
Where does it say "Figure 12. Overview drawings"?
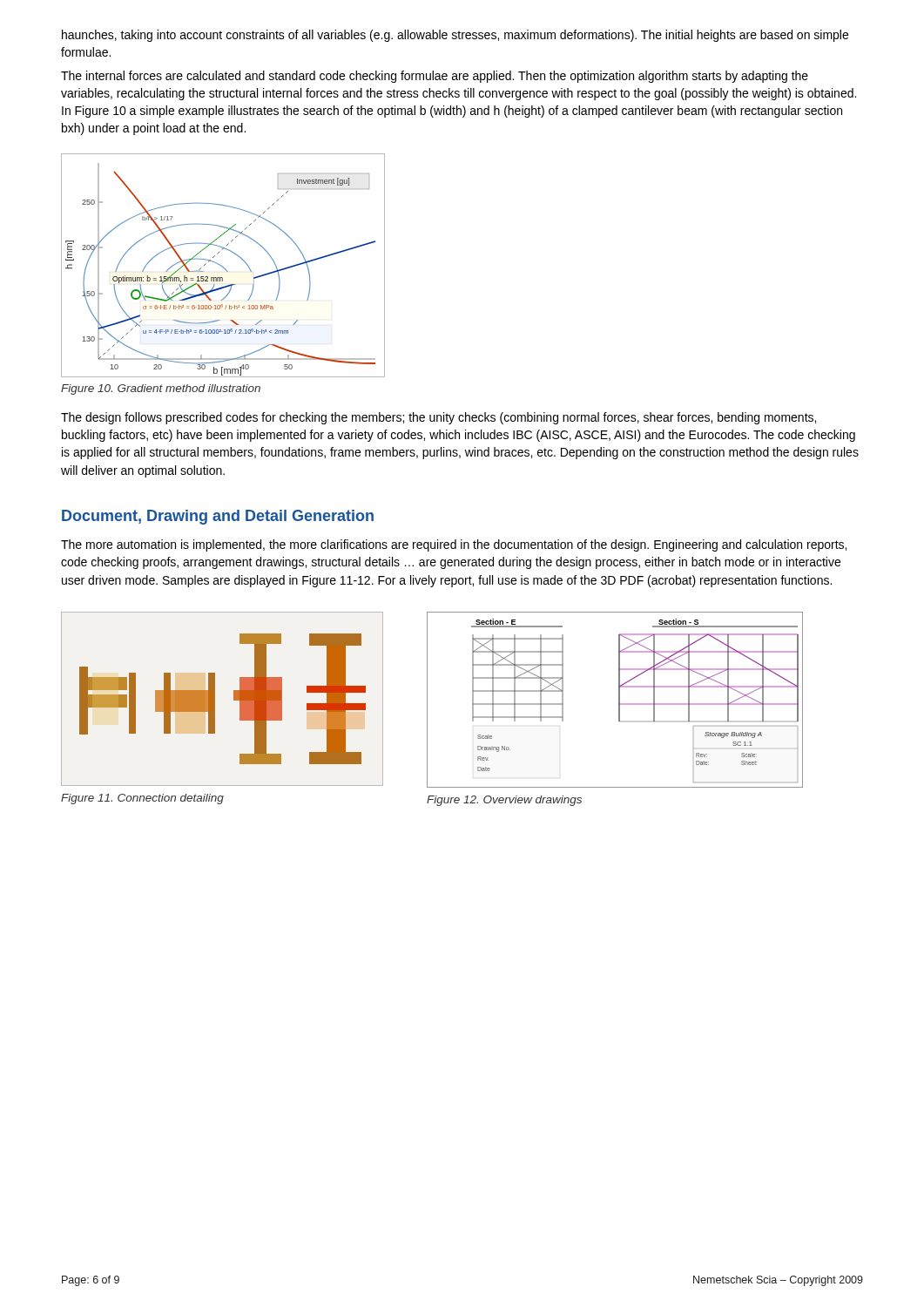point(504,799)
